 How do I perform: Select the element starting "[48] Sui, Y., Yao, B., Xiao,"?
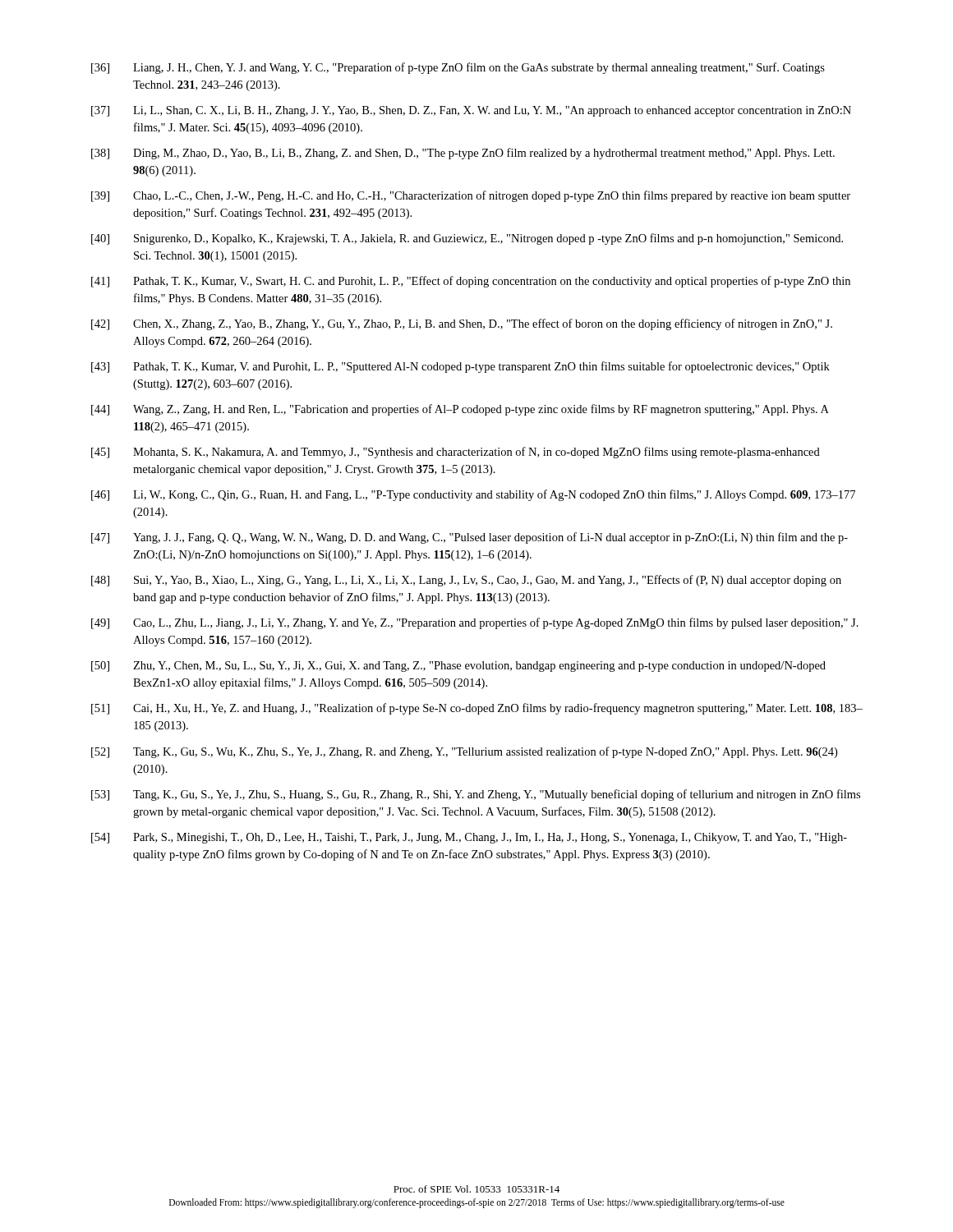pyautogui.click(x=476, y=589)
